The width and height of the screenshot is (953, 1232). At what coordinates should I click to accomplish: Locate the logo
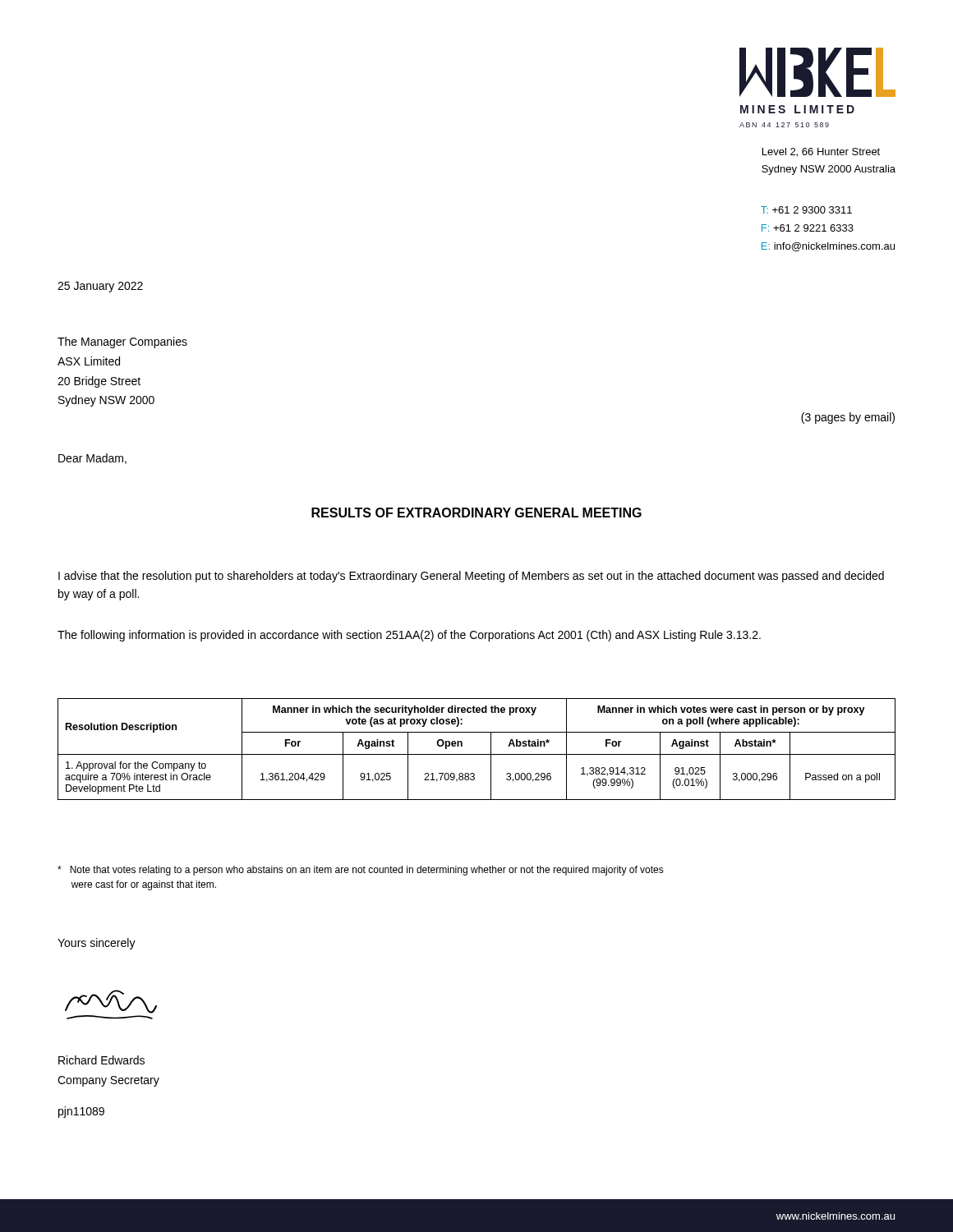pos(813,89)
